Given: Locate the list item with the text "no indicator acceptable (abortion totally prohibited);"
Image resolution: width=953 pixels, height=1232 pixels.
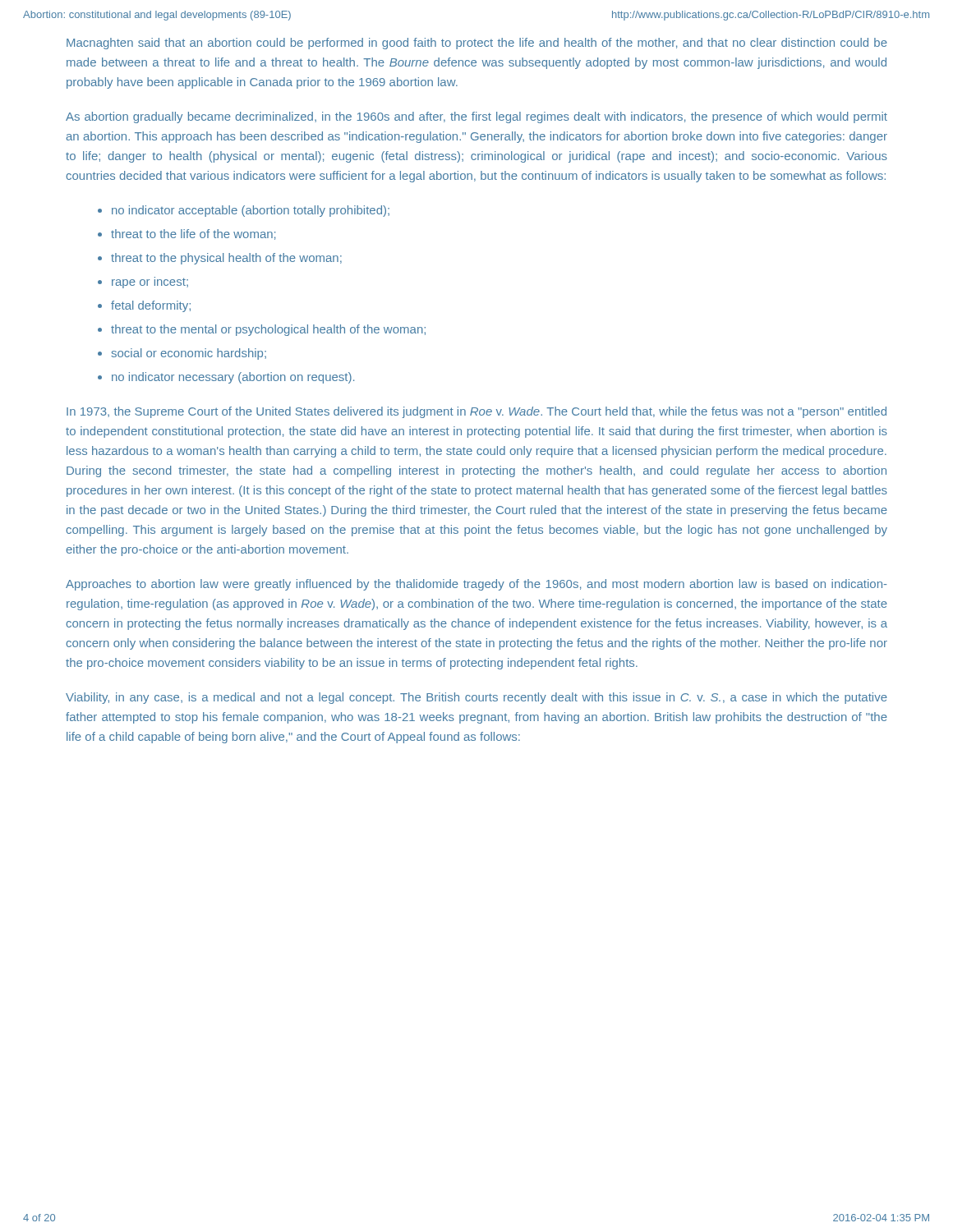Looking at the screenshot, I should (251, 211).
